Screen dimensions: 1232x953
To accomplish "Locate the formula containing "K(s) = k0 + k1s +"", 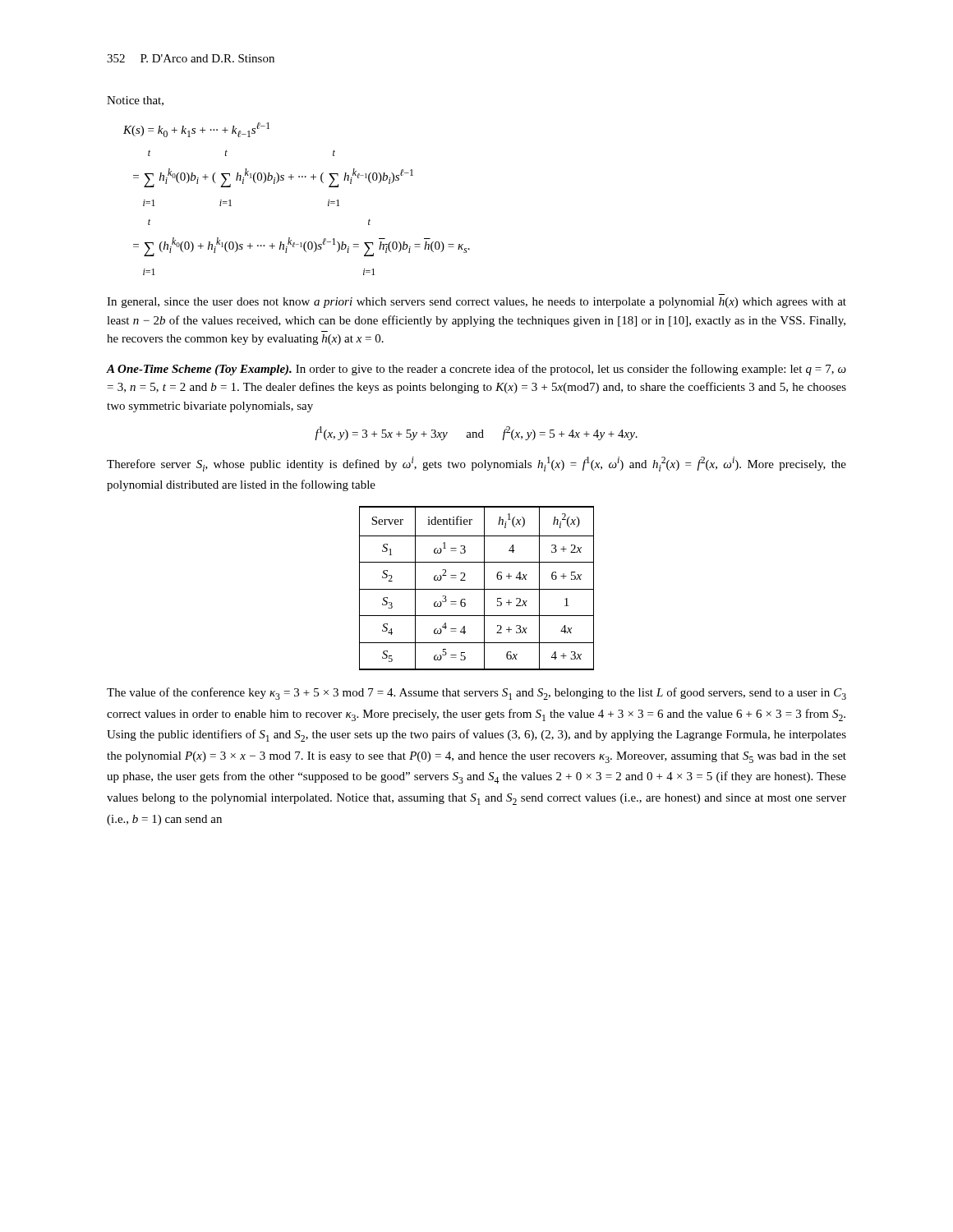I will [x=196, y=130].
